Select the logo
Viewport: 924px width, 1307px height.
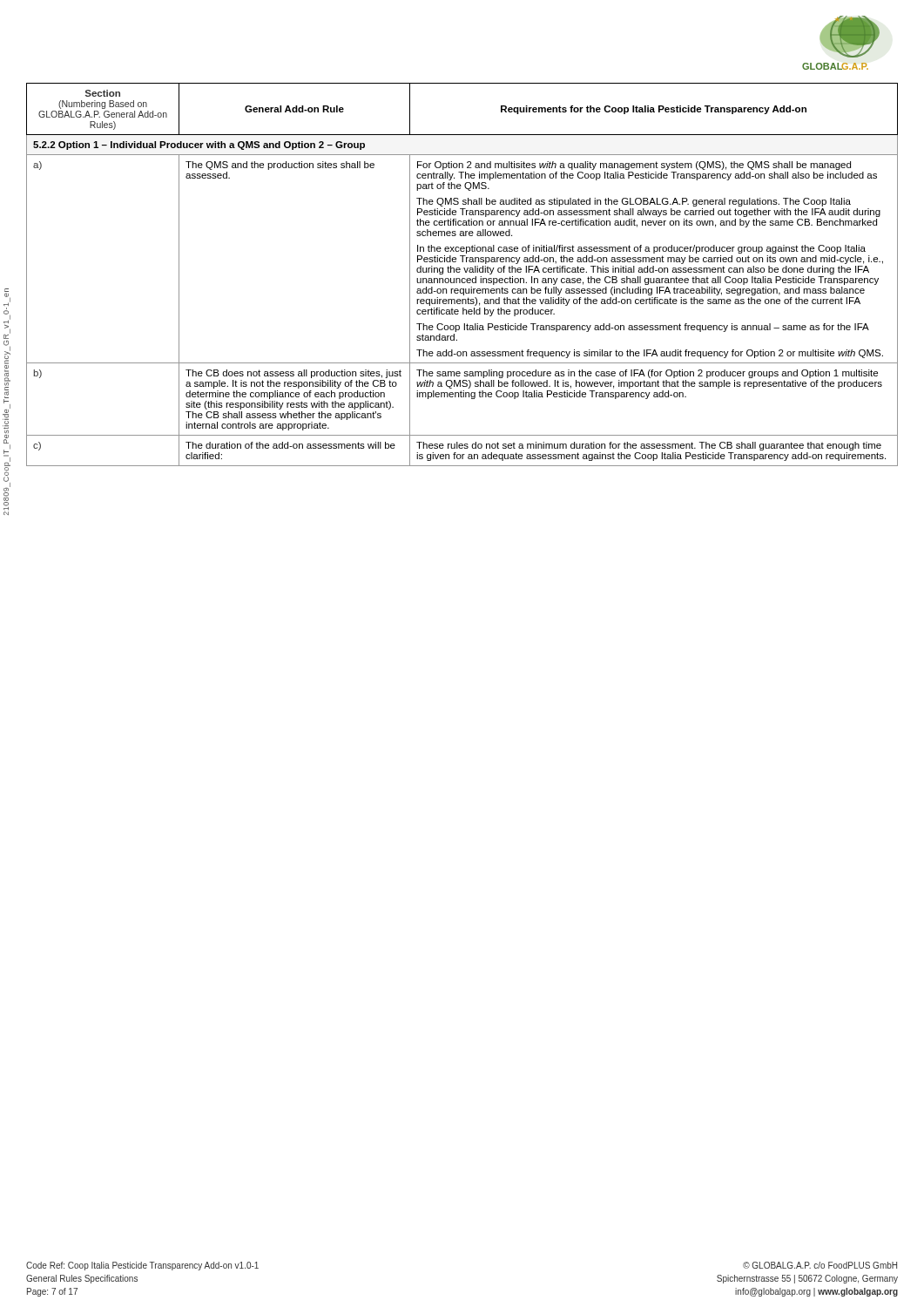tap(846, 48)
